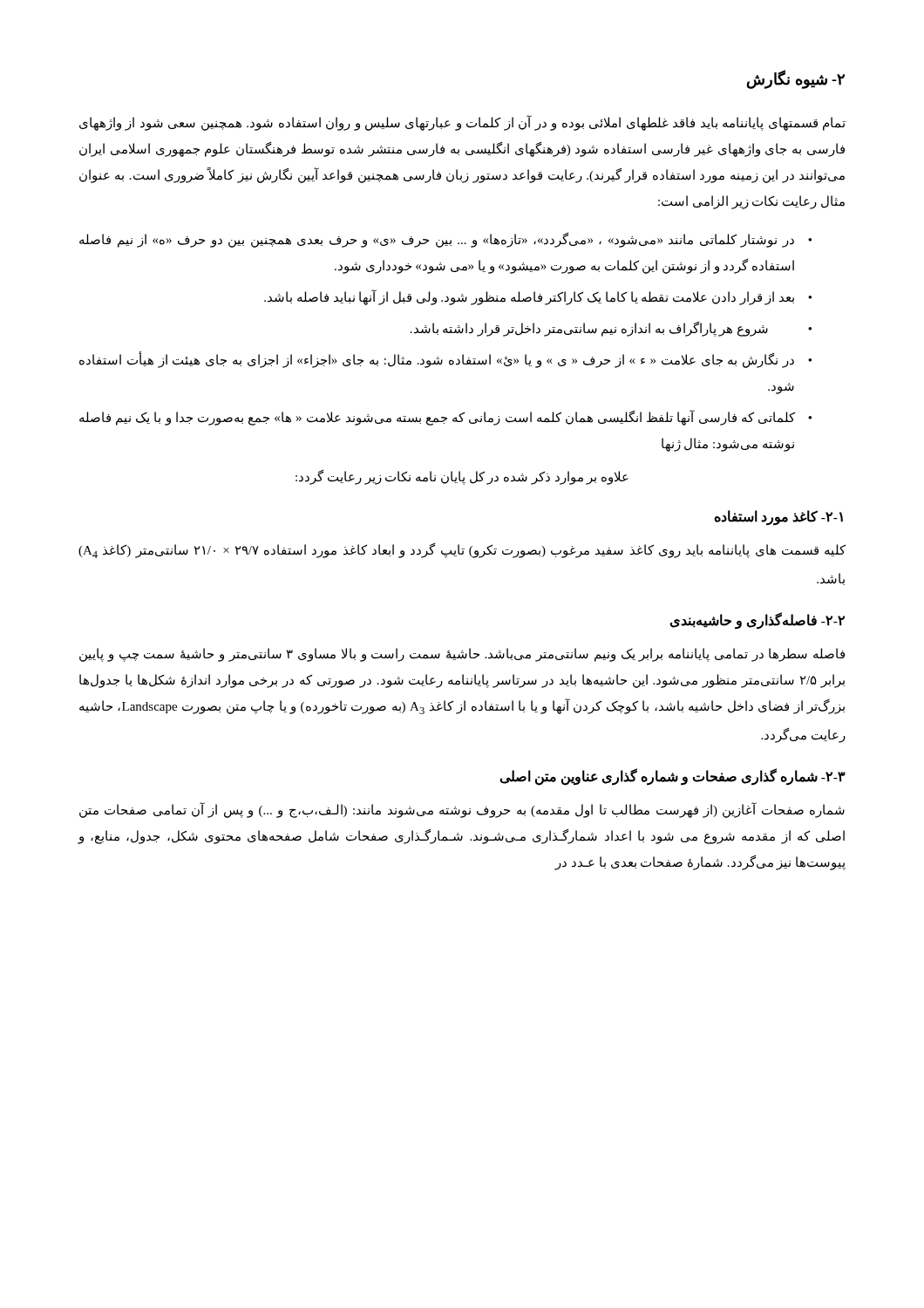Locate the section header that opens with "۲-۳- شماره گذاری صفحات و شماره گذاری عناوین"

pos(672,776)
